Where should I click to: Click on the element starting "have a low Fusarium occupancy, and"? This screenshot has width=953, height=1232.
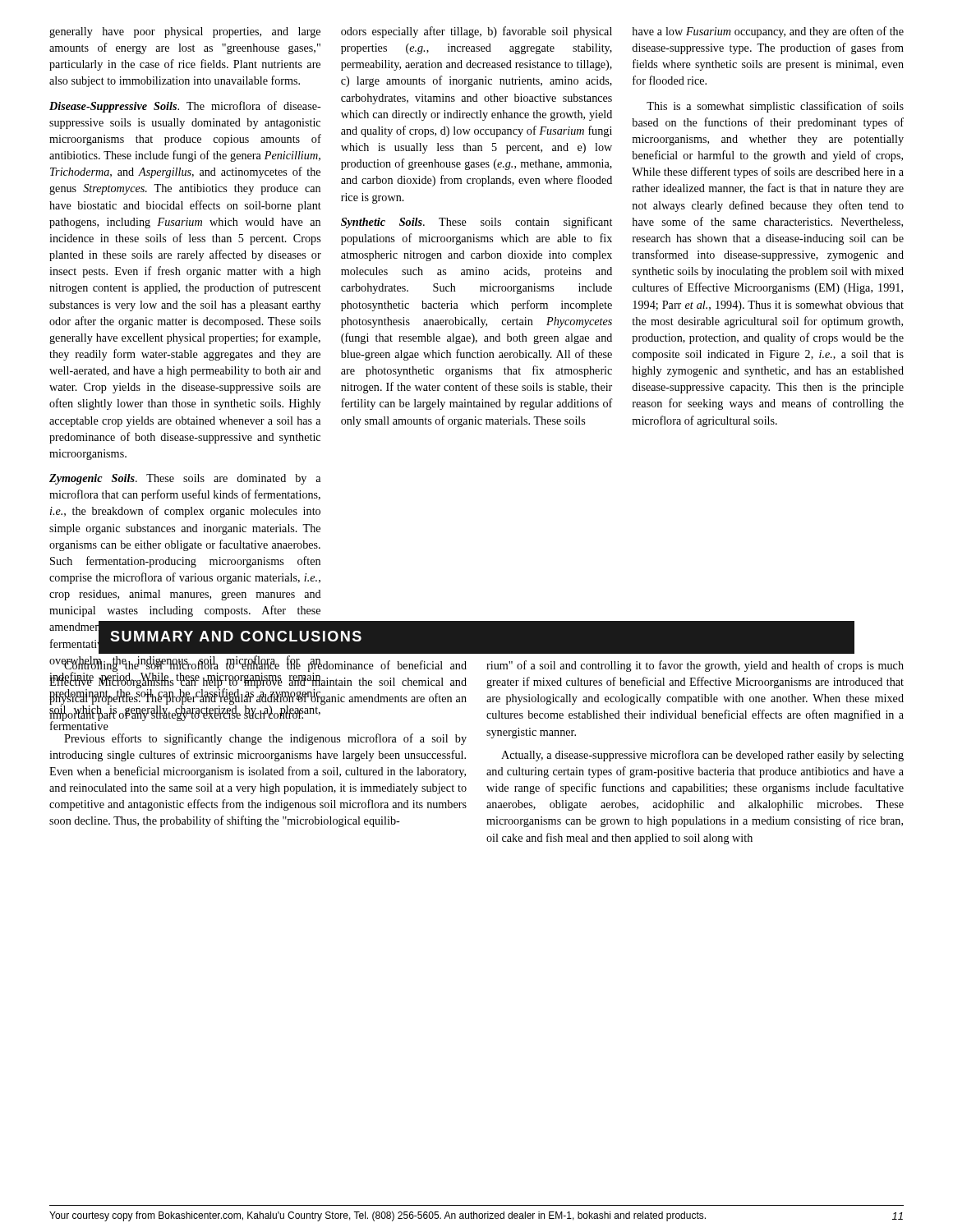click(768, 226)
